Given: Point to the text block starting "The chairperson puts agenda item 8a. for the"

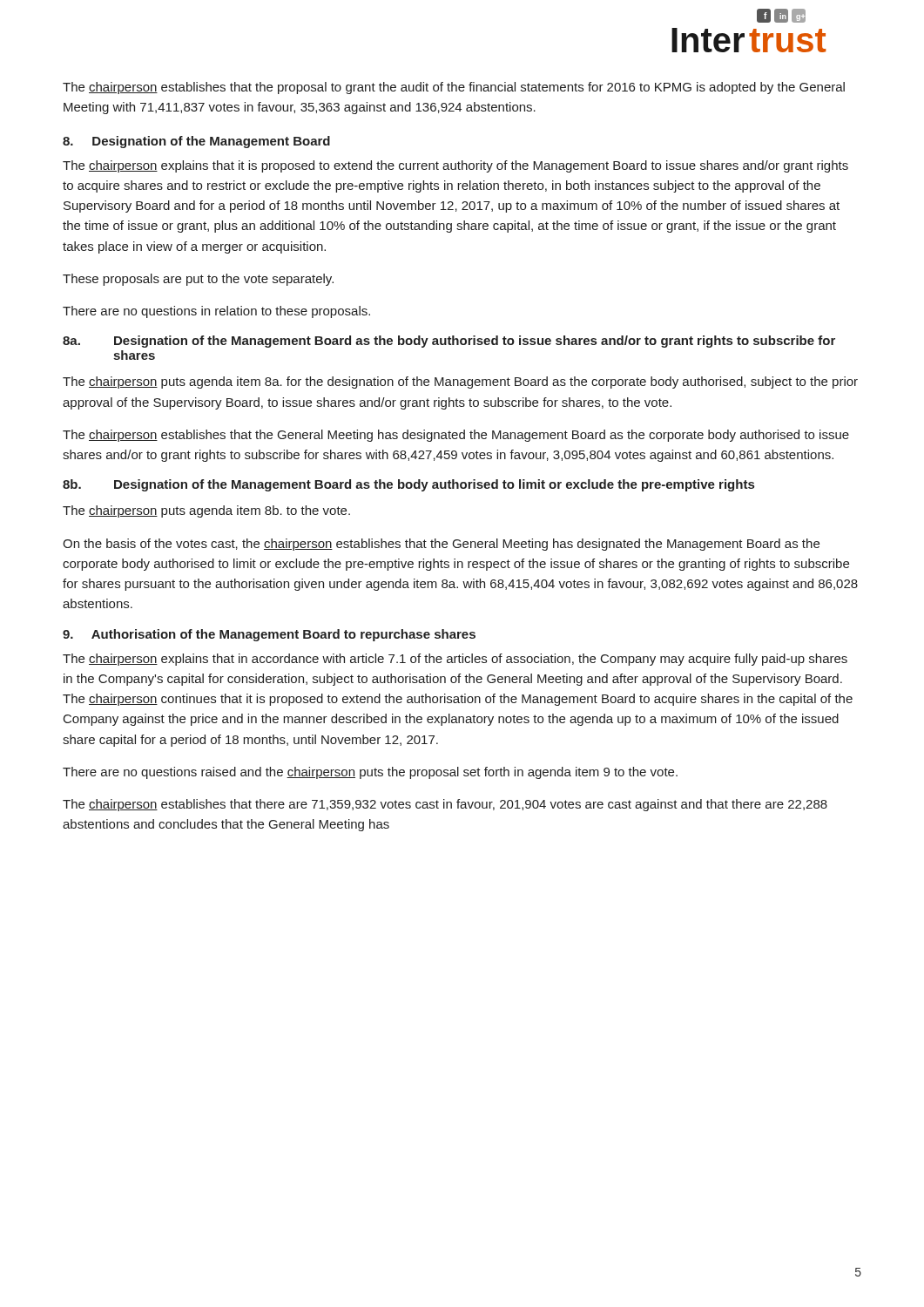Looking at the screenshot, I should tap(460, 392).
